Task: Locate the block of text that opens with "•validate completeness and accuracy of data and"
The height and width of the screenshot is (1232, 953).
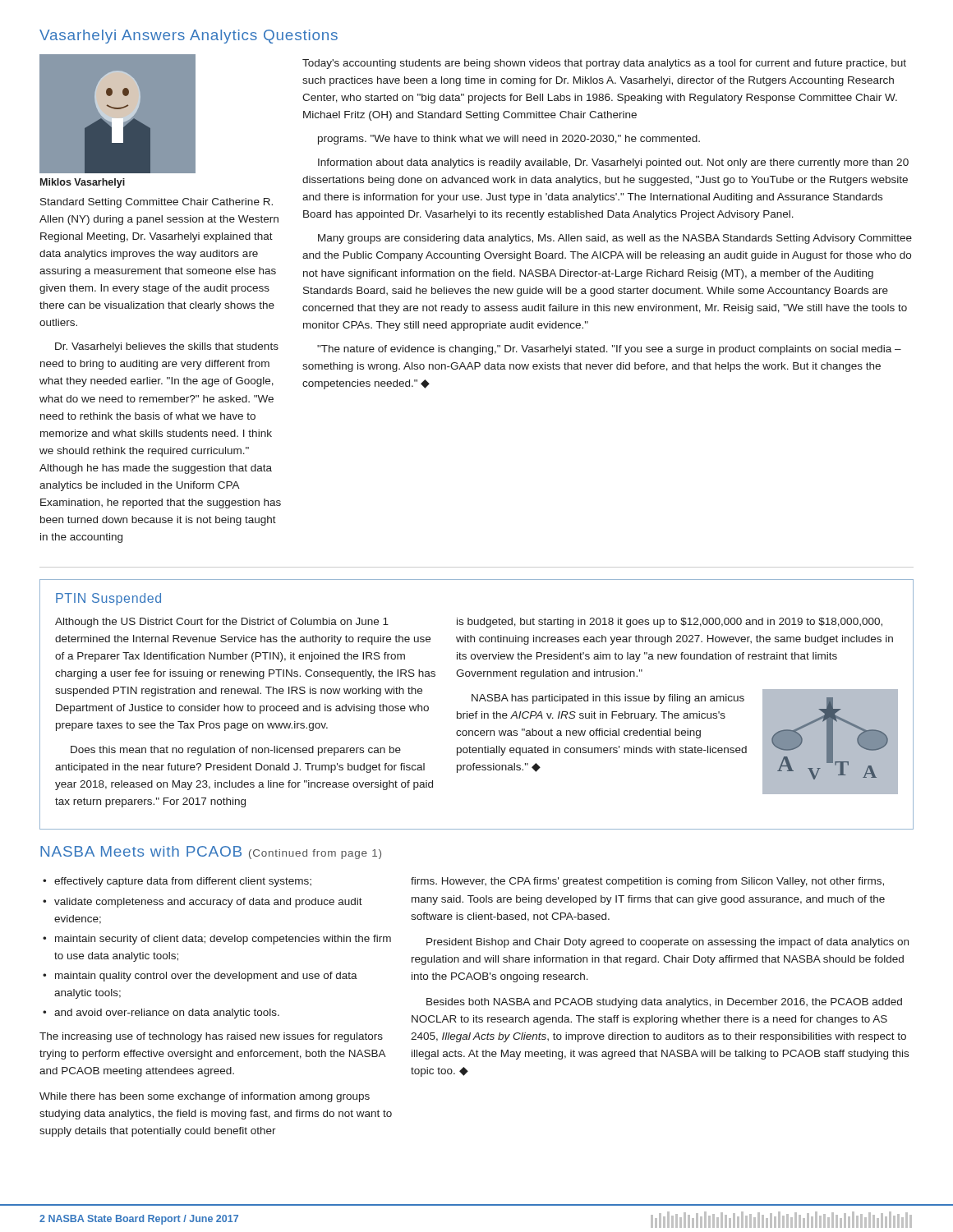Action: click(202, 908)
